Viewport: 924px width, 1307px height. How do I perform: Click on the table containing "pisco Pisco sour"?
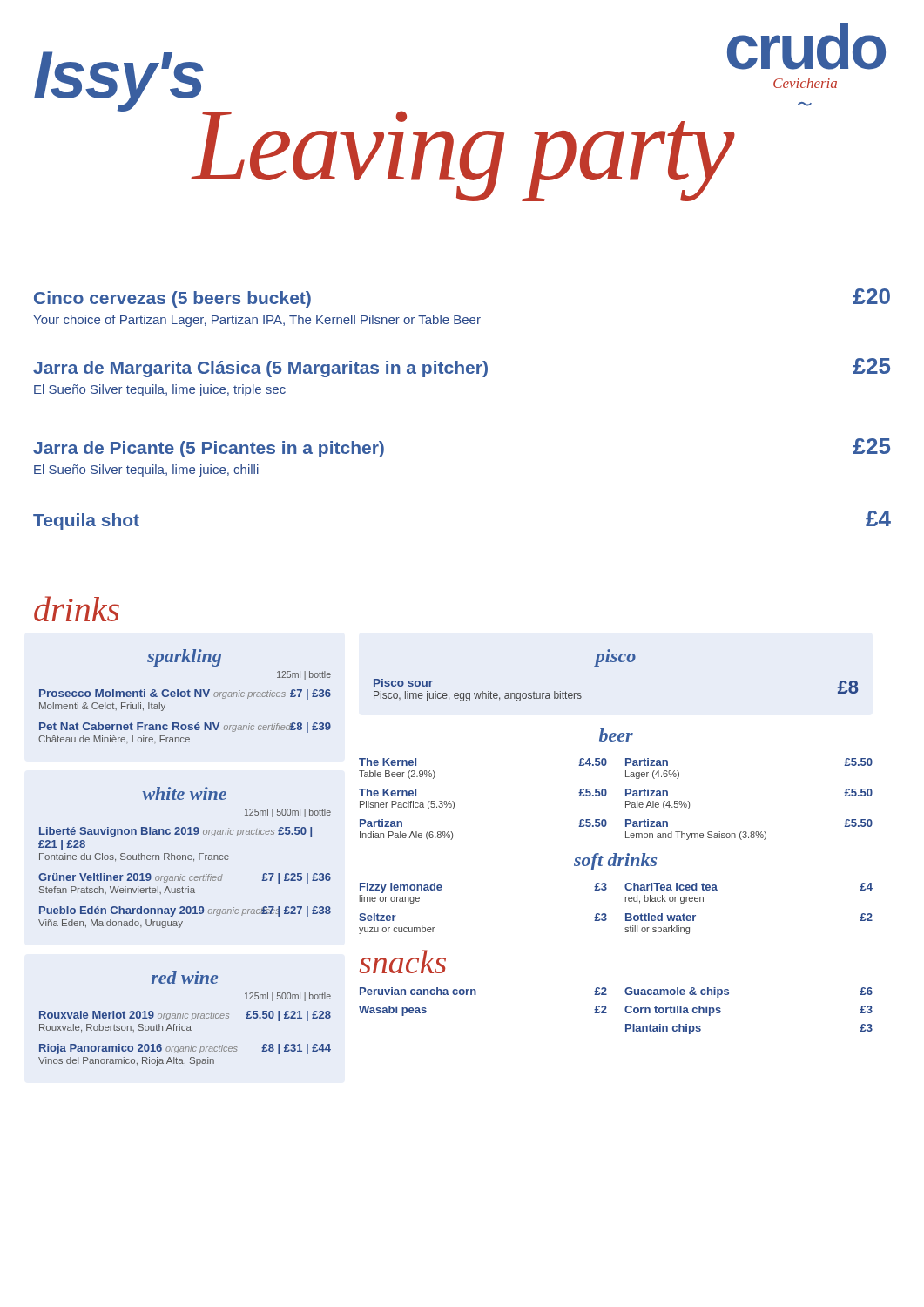pos(616,674)
